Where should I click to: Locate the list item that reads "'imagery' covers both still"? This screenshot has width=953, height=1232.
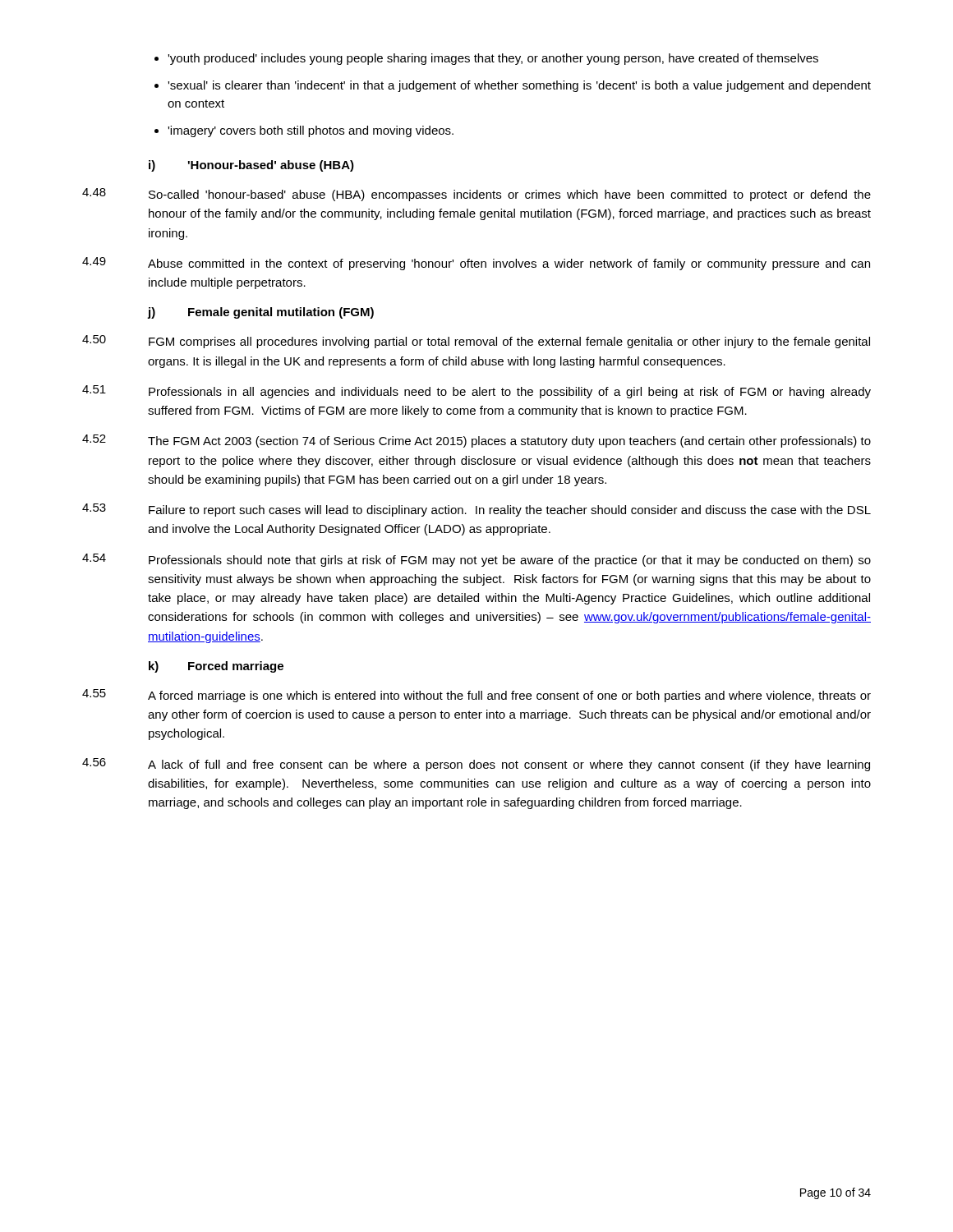311,131
